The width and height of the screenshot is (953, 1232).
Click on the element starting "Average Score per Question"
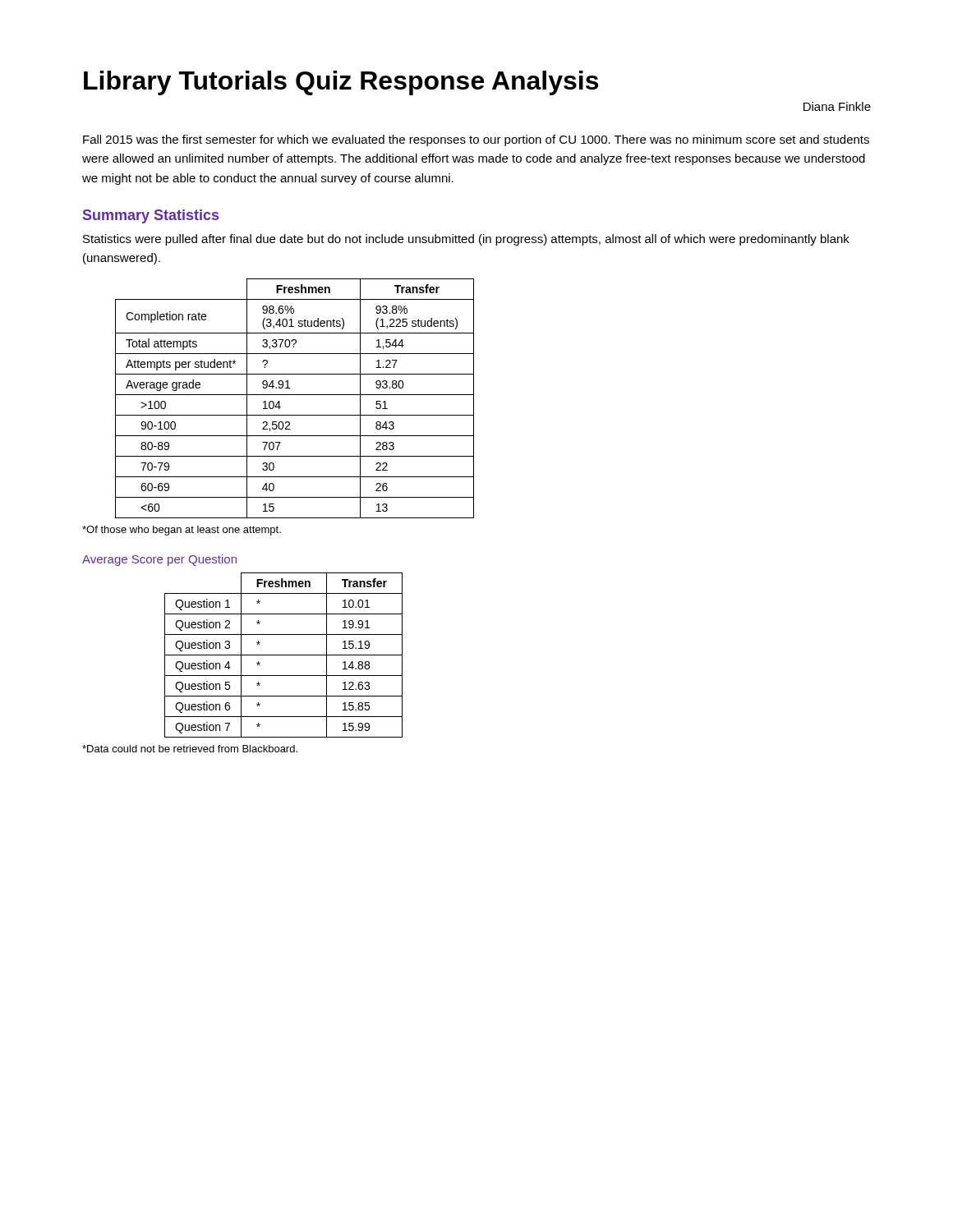(160, 559)
